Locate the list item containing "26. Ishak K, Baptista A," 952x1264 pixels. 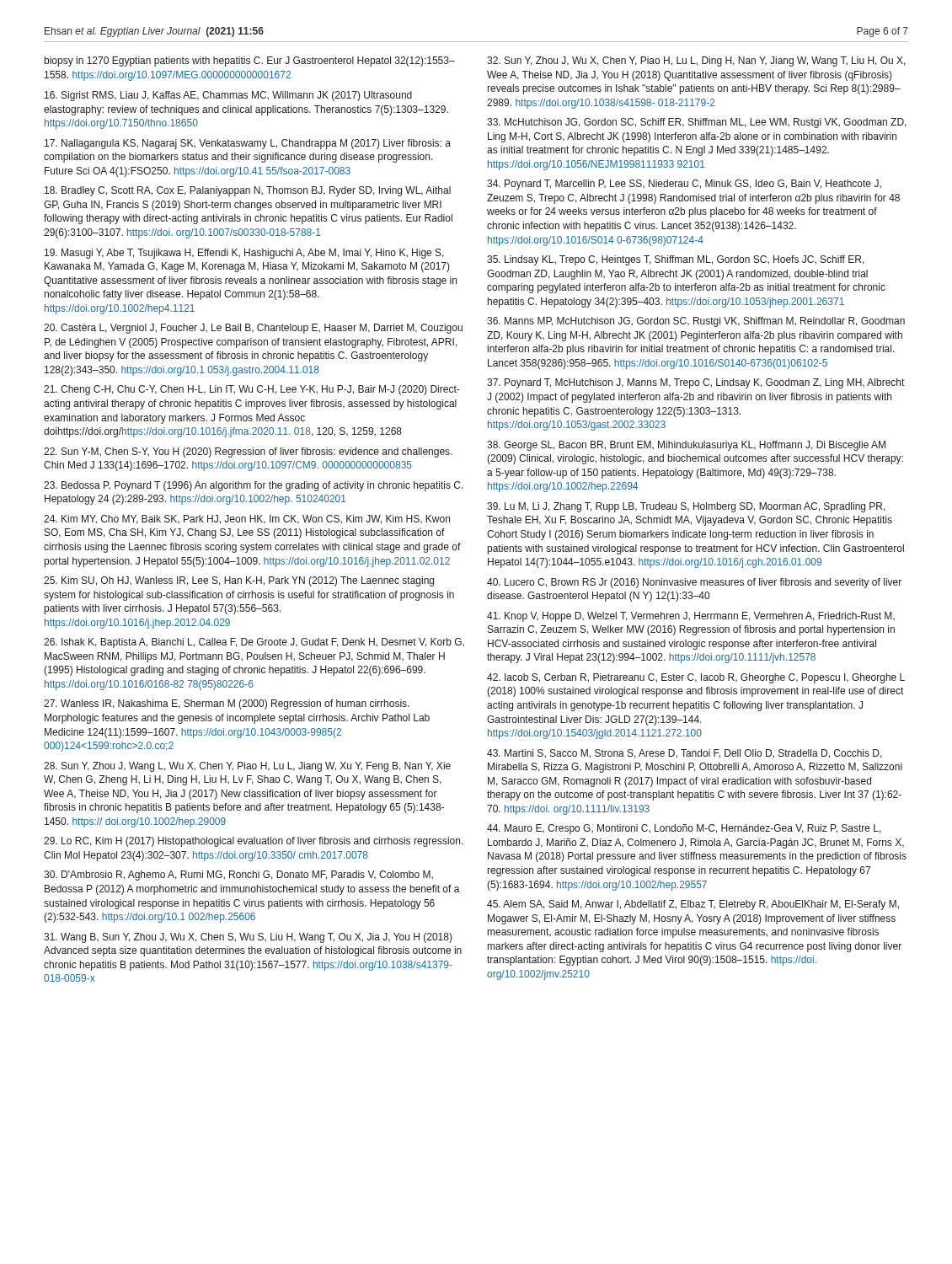tap(254, 663)
